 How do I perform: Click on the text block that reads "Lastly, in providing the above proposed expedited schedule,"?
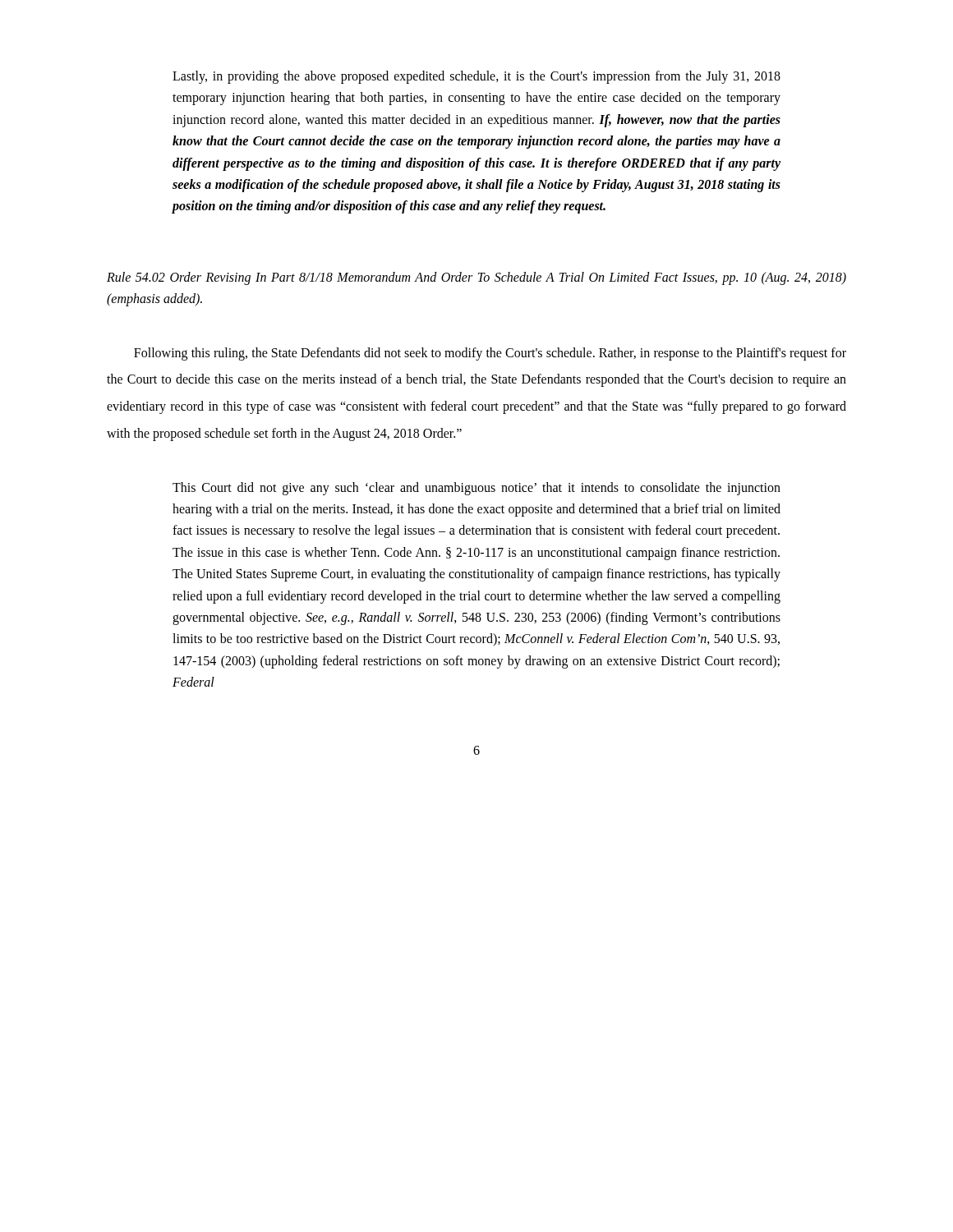pyautogui.click(x=476, y=142)
